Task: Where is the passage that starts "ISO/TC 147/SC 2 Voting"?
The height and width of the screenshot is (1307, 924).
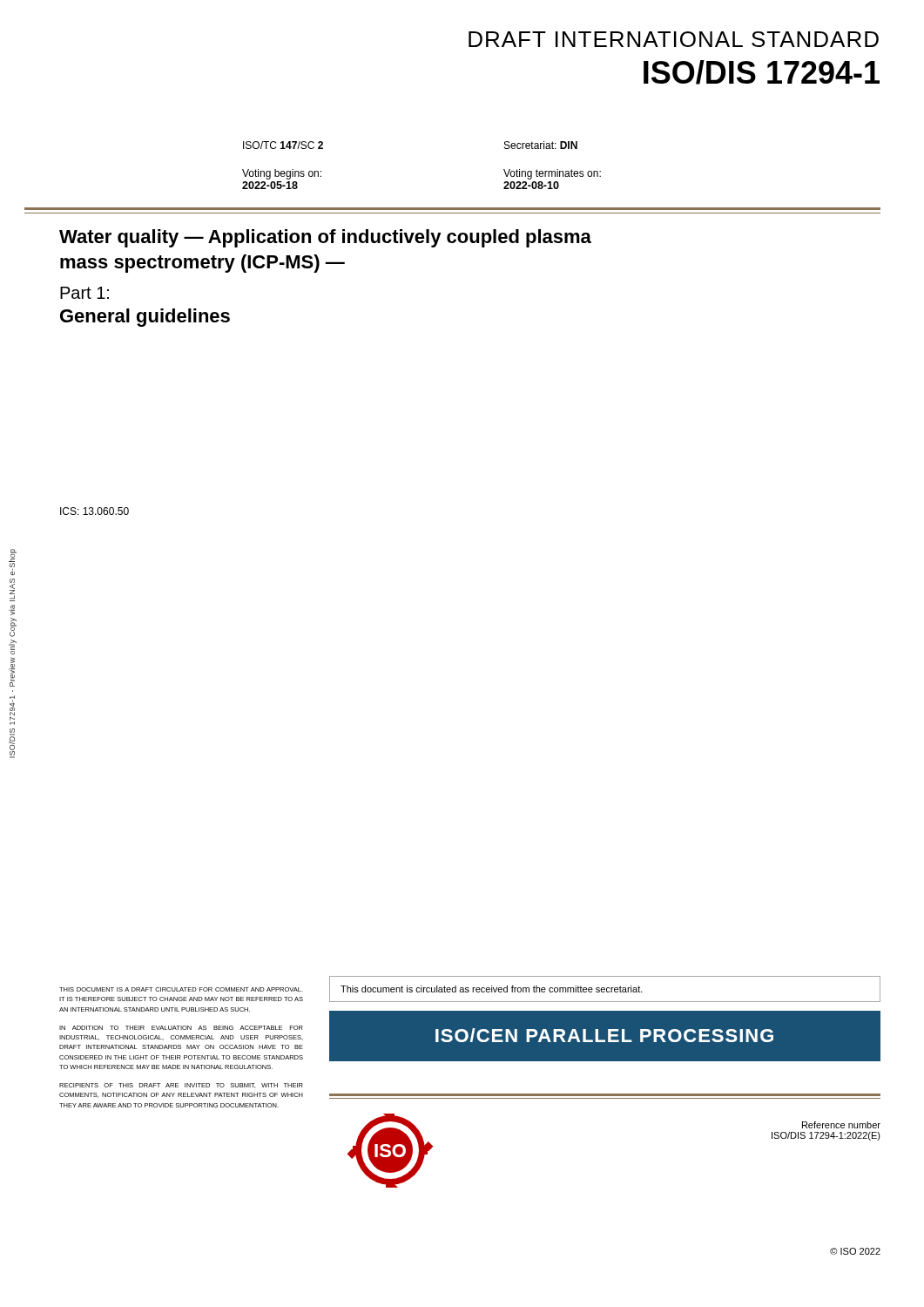Action: click(503, 166)
